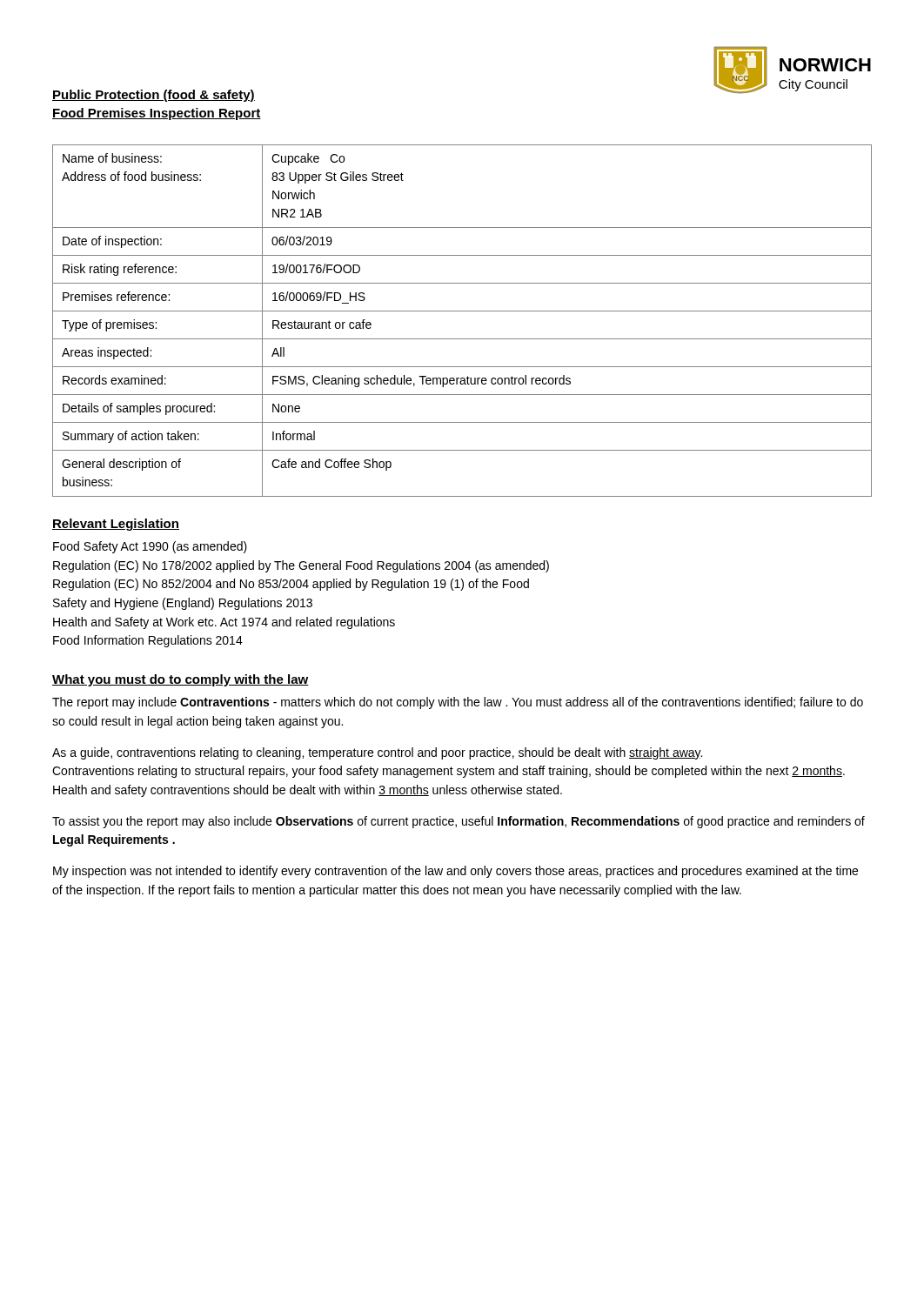Find the region starting "As a guide, contraventions relating to"
This screenshot has width=924, height=1305.
click(462, 772)
